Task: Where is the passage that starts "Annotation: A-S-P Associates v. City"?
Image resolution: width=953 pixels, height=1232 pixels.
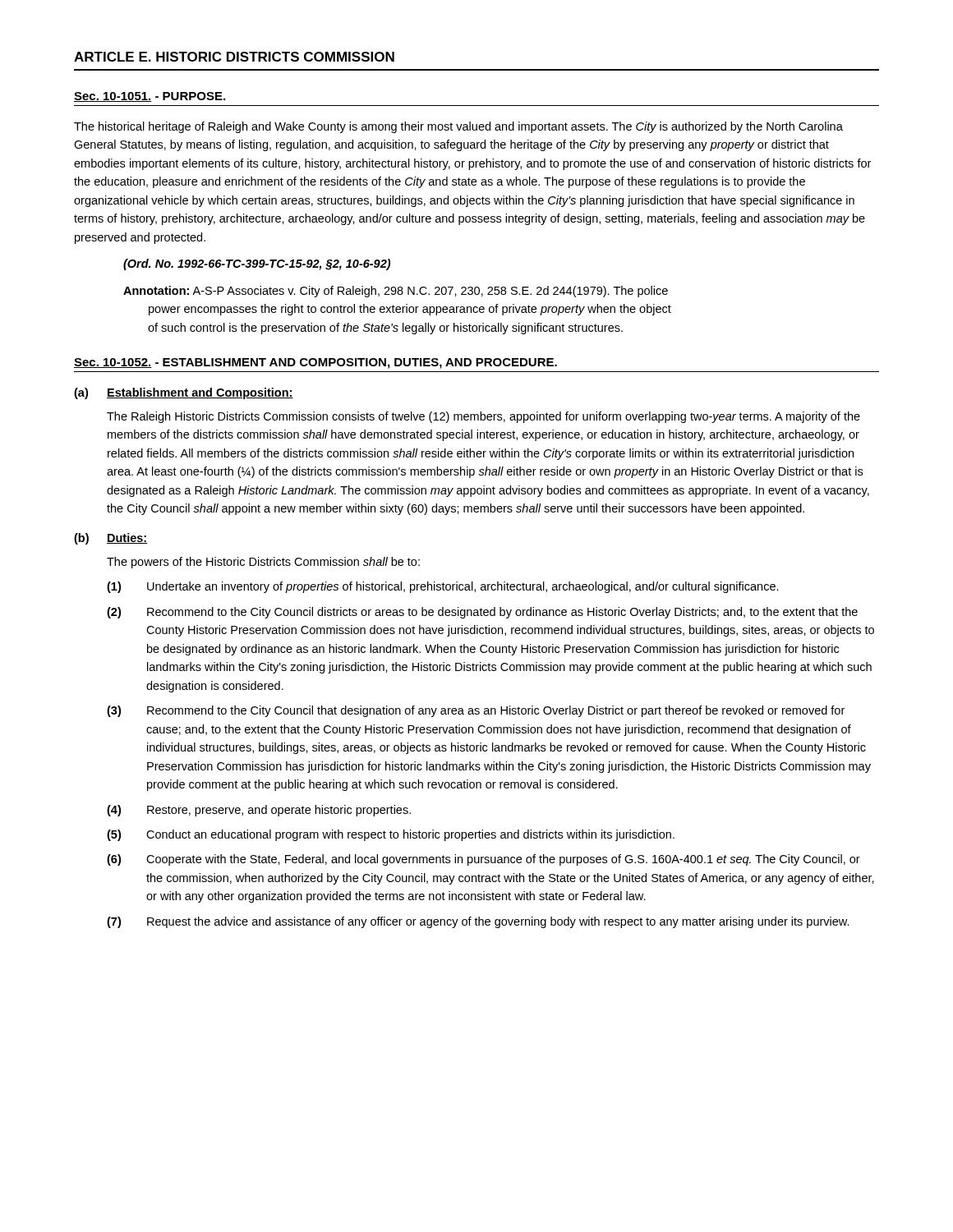Action: tap(397, 310)
